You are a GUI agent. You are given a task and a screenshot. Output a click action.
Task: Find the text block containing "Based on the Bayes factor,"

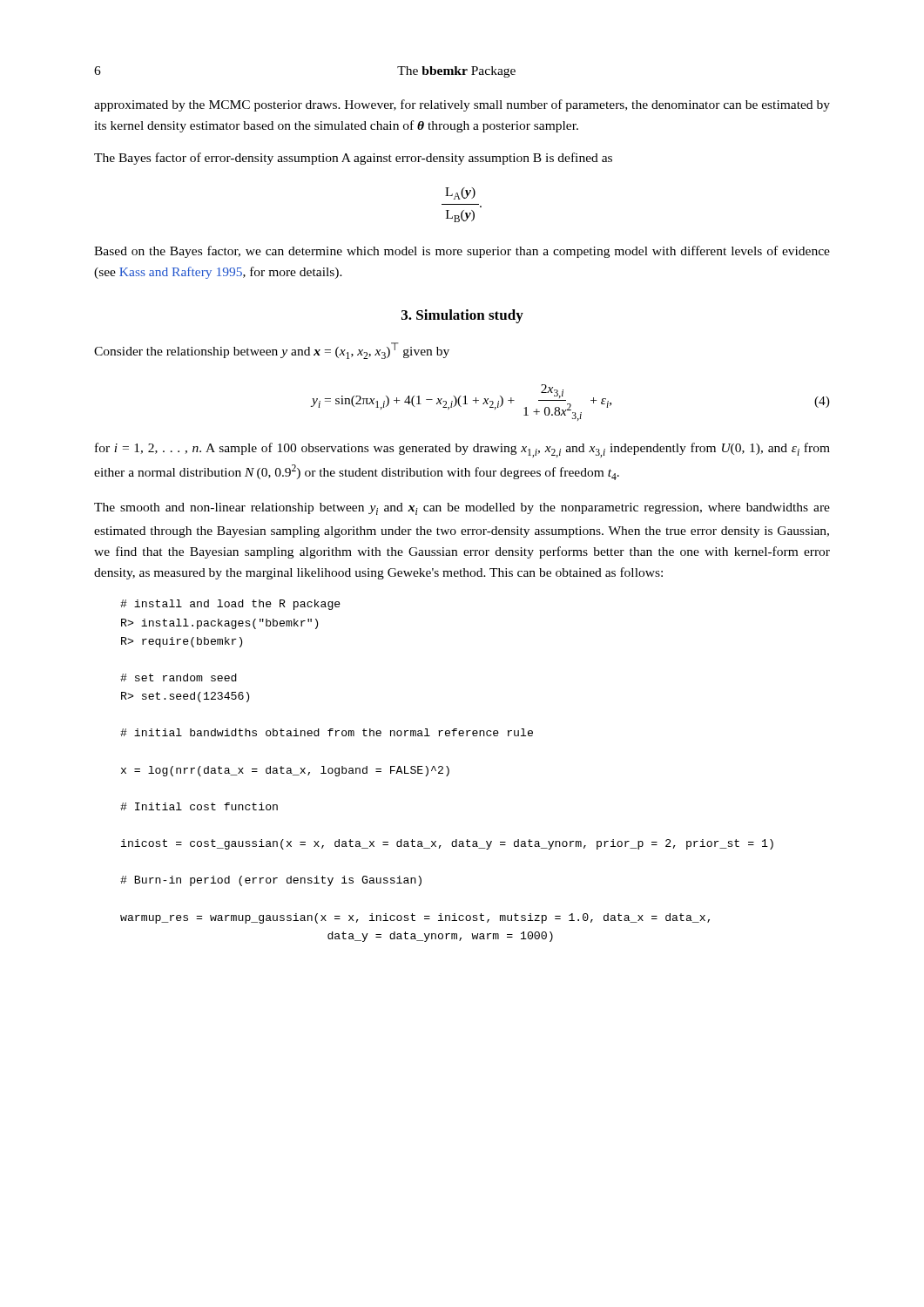[462, 262]
